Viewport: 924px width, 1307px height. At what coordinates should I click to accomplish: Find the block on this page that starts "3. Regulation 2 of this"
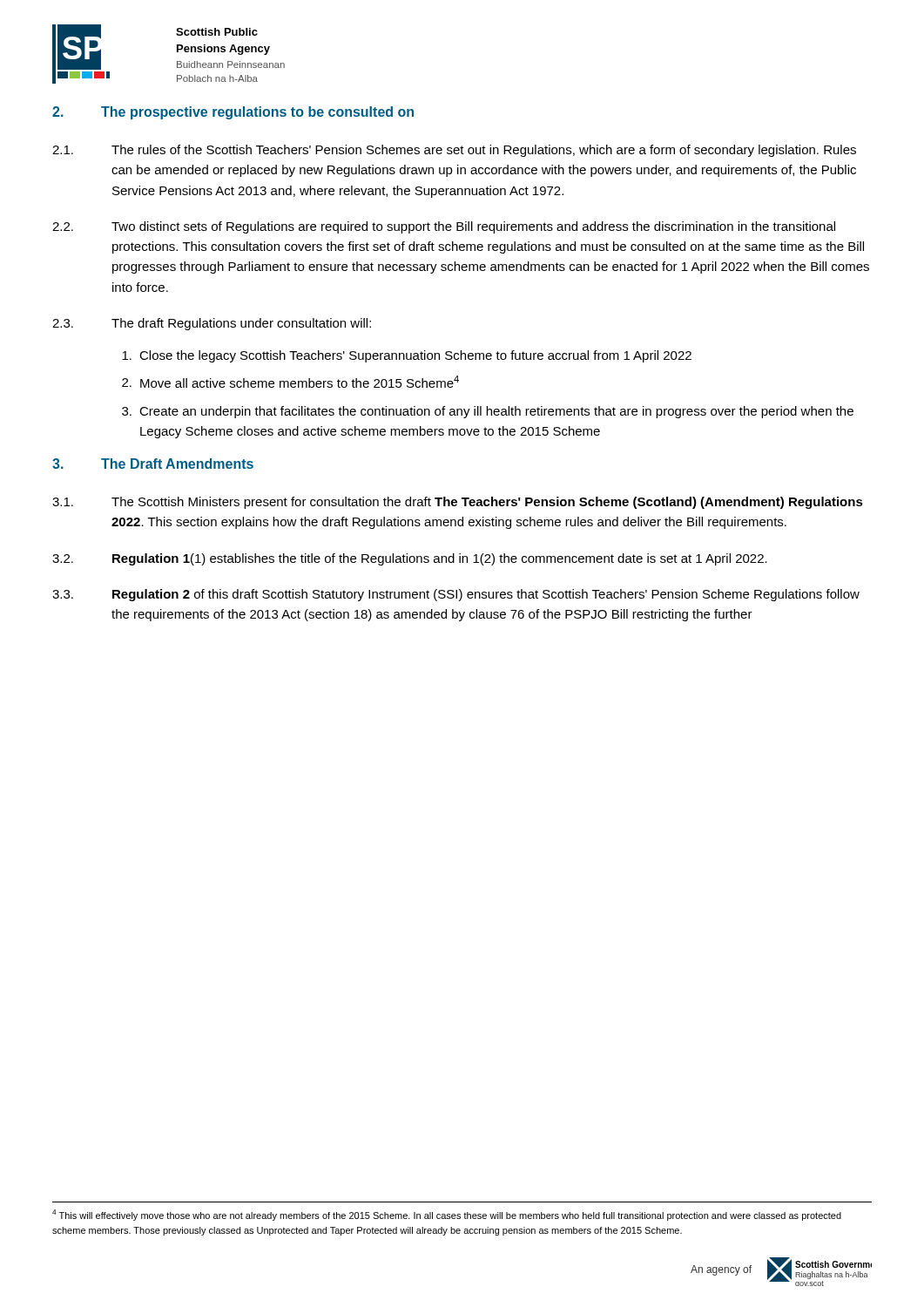click(462, 604)
